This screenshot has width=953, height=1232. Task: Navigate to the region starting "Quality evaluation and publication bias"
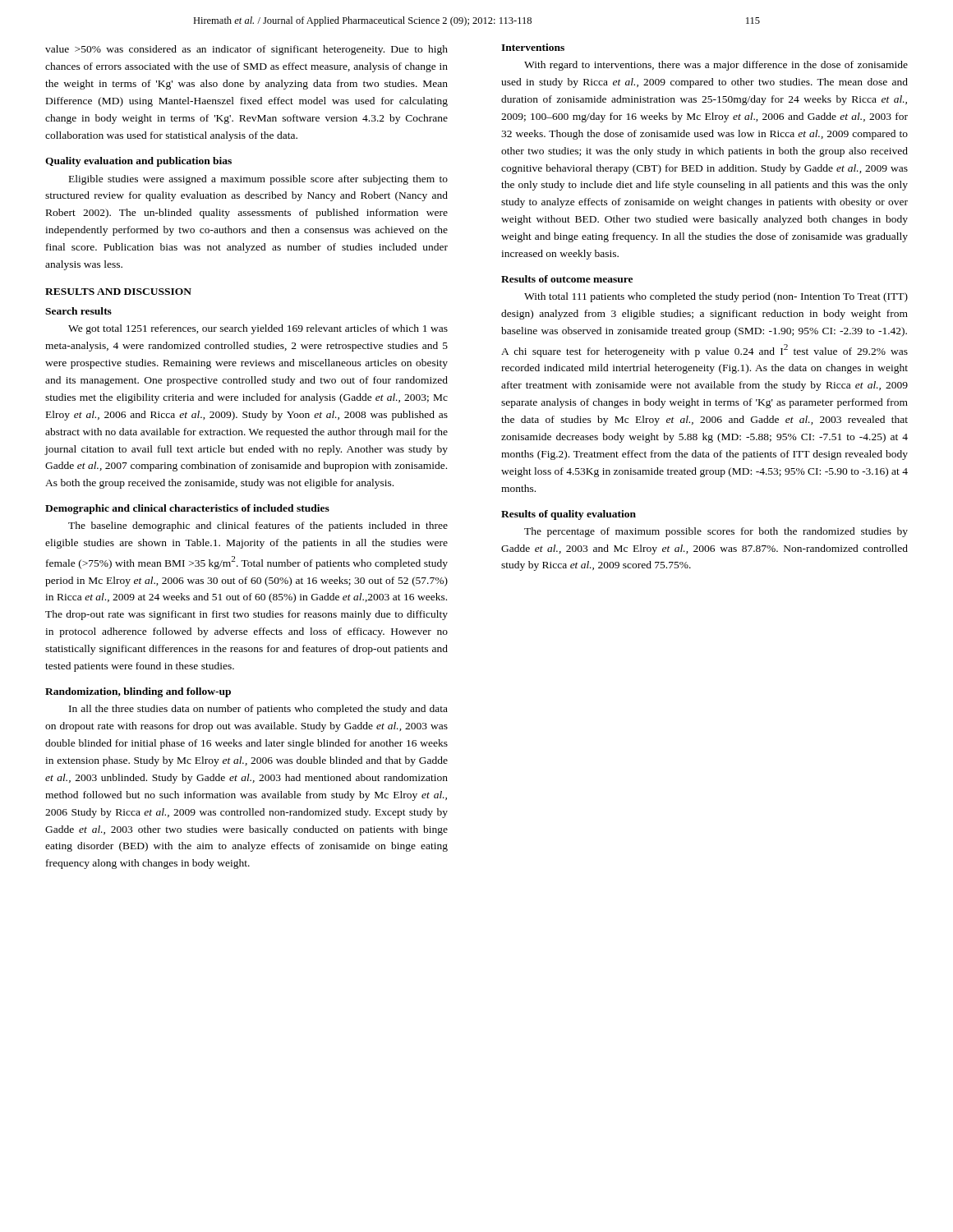(139, 160)
